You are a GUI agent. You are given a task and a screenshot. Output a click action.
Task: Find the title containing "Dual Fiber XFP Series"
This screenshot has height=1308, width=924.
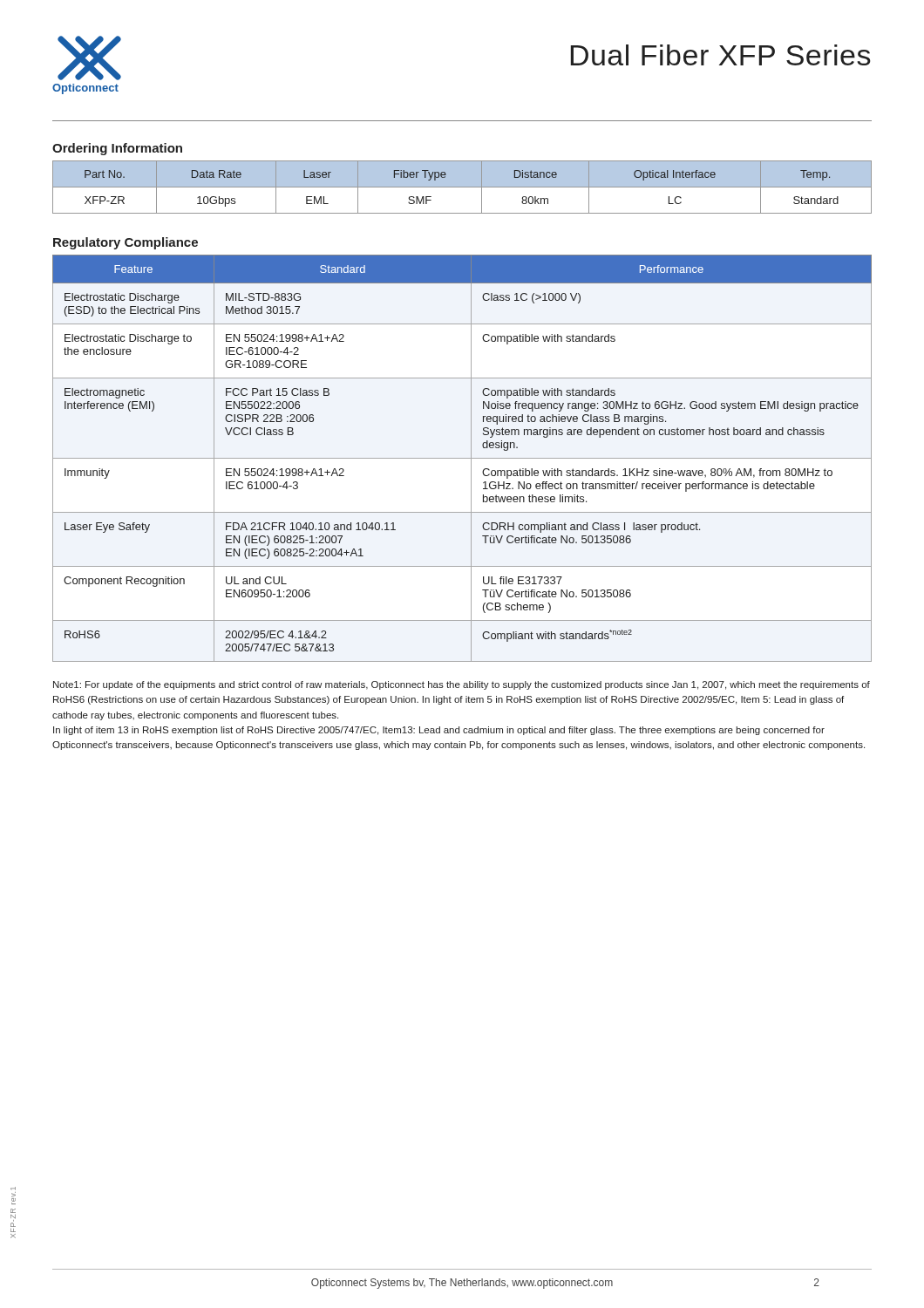[720, 55]
